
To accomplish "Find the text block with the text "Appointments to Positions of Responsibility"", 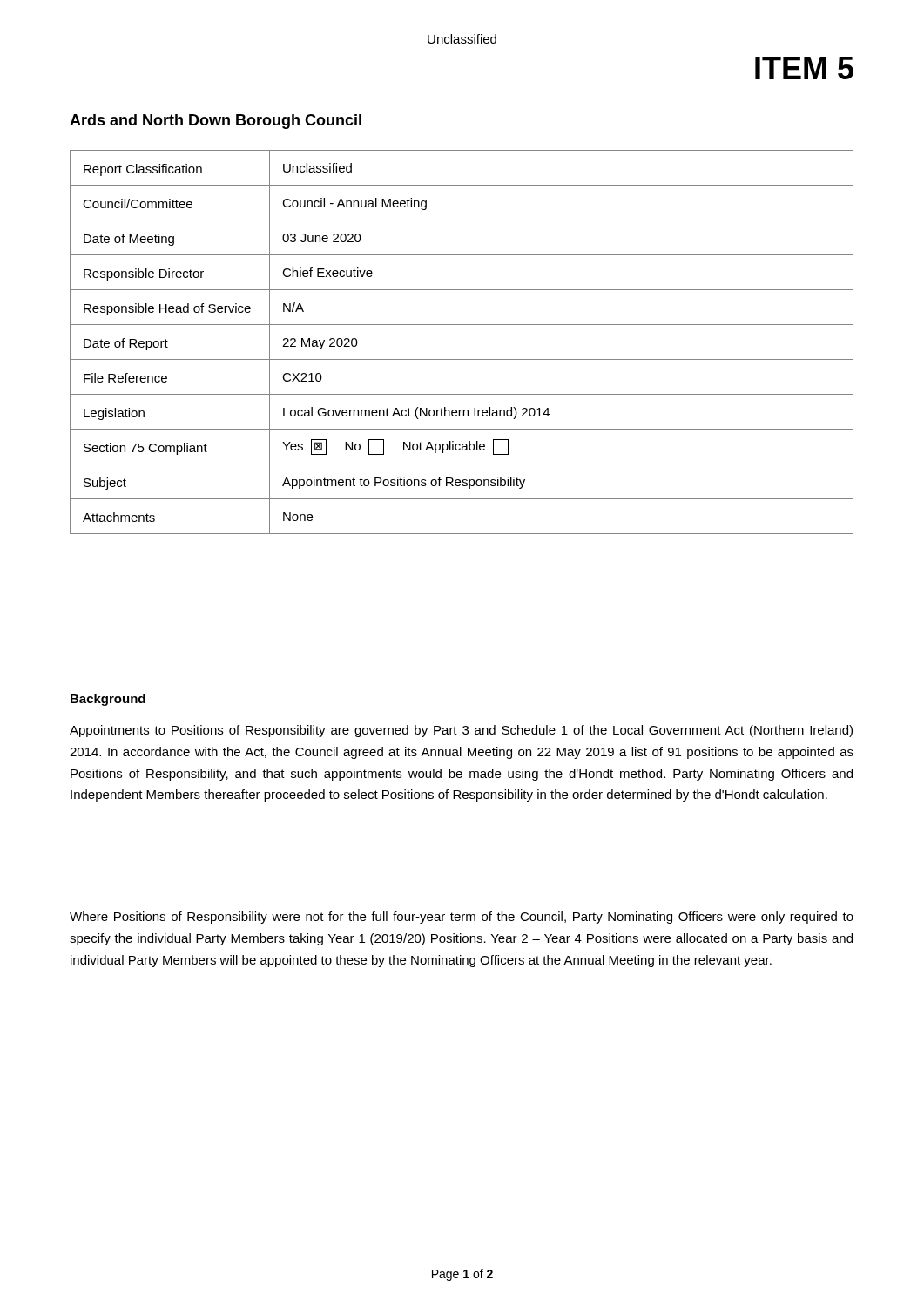I will pos(462,762).
